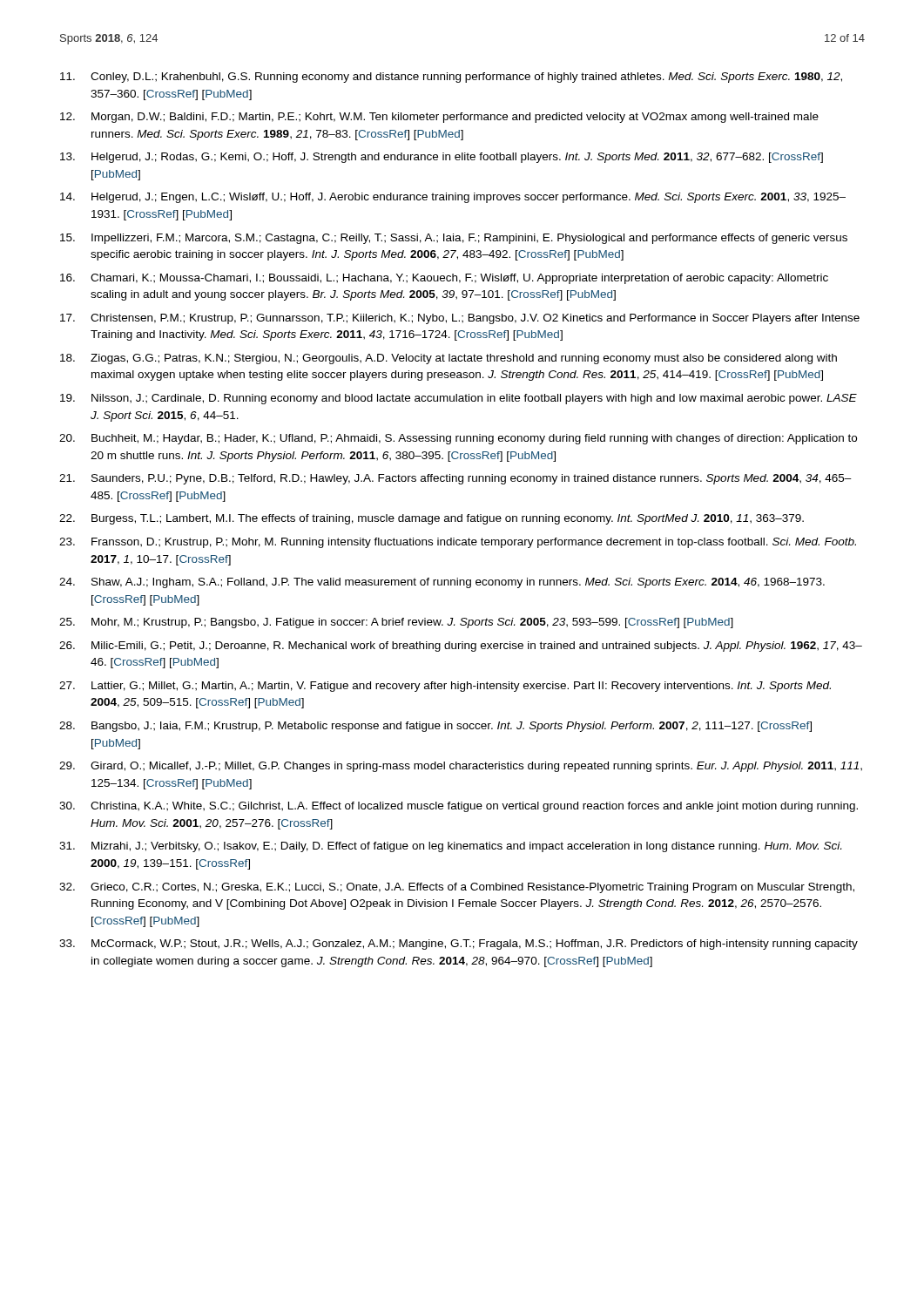Navigate to the passage starting "22. Burgess, T.L.; Lambert, M.I. The"

pyautogui.click(x=462, y=519)
